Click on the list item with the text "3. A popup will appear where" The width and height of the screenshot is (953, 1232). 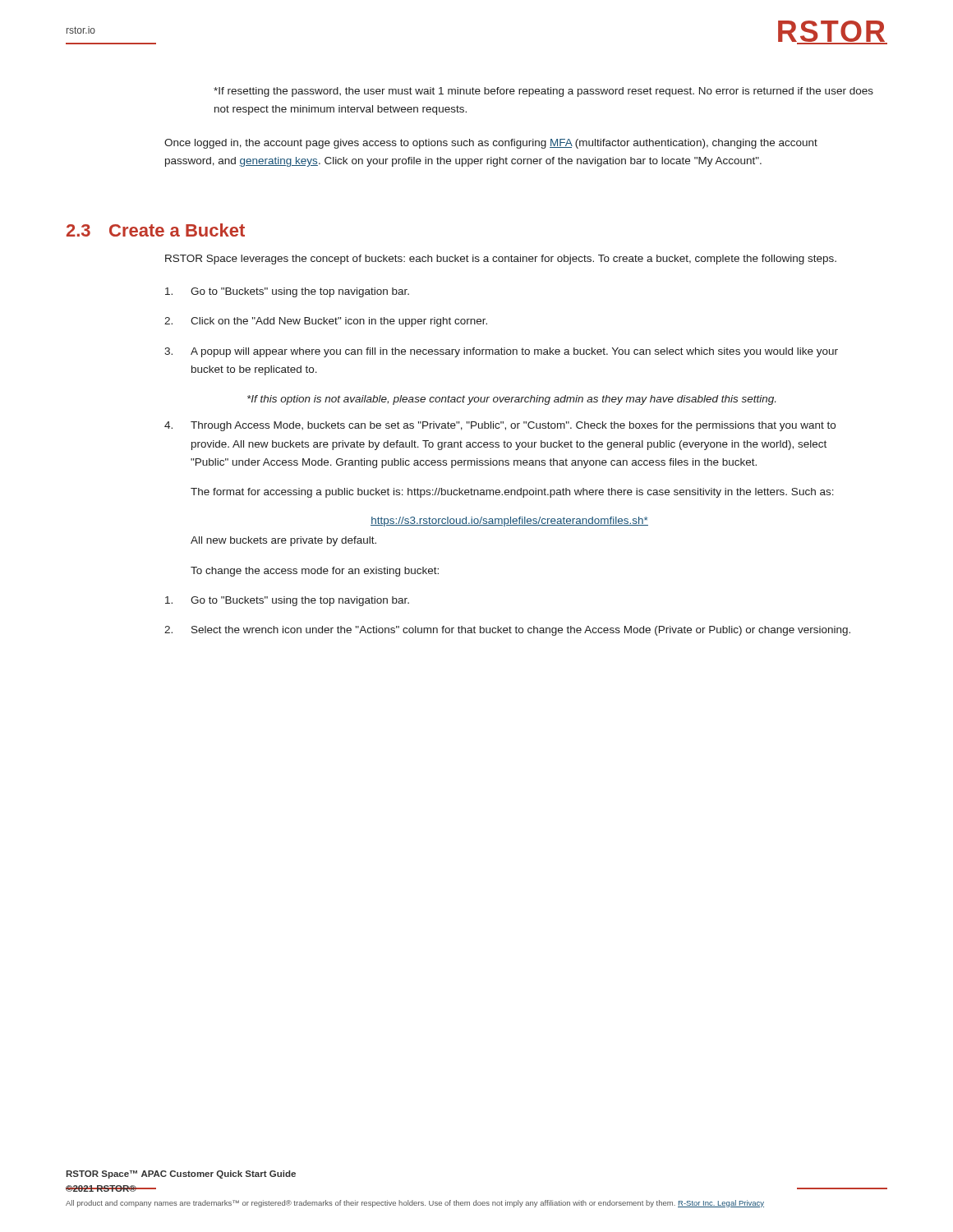click(509, 360)
